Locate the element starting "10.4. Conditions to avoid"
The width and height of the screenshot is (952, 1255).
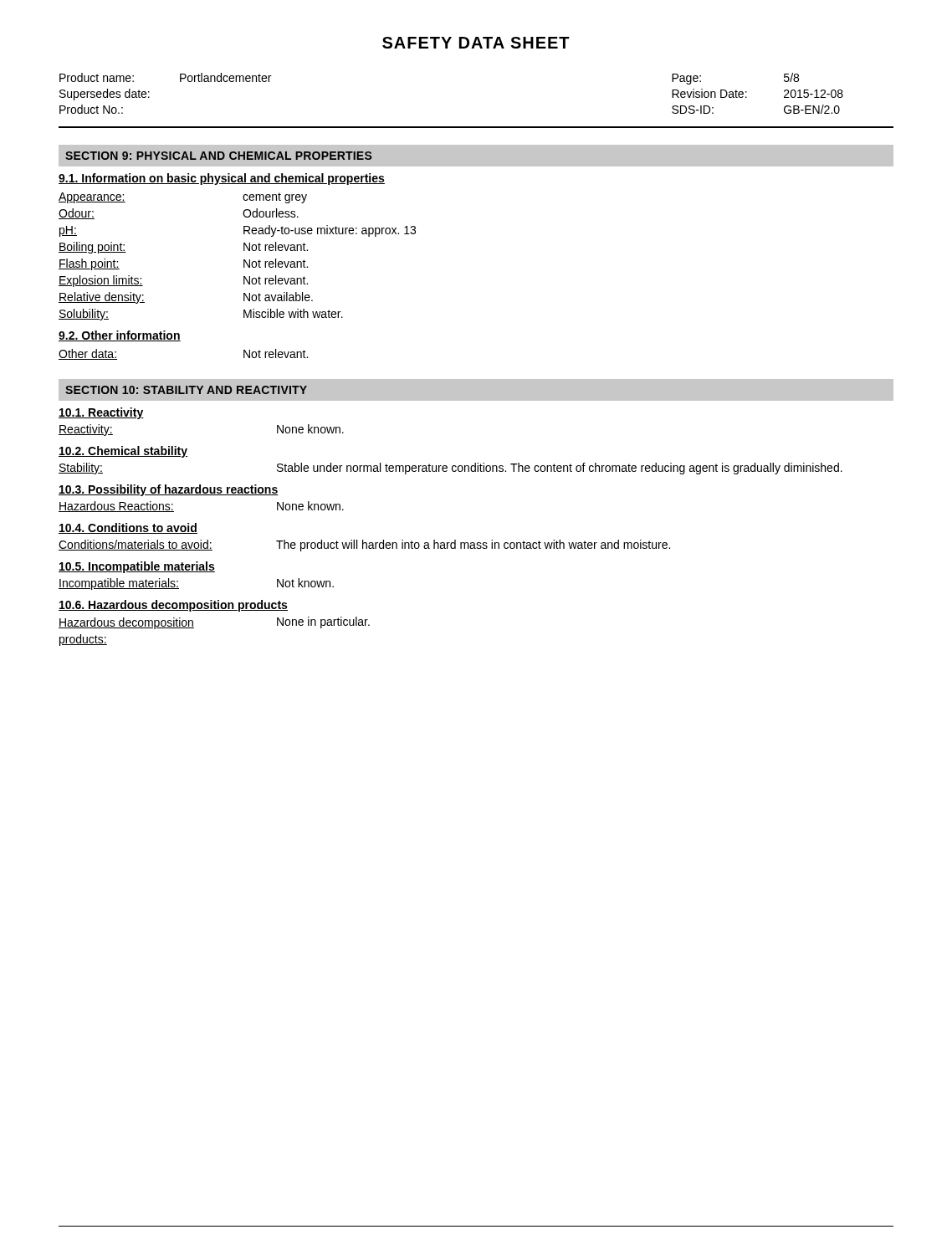[128, 528]
